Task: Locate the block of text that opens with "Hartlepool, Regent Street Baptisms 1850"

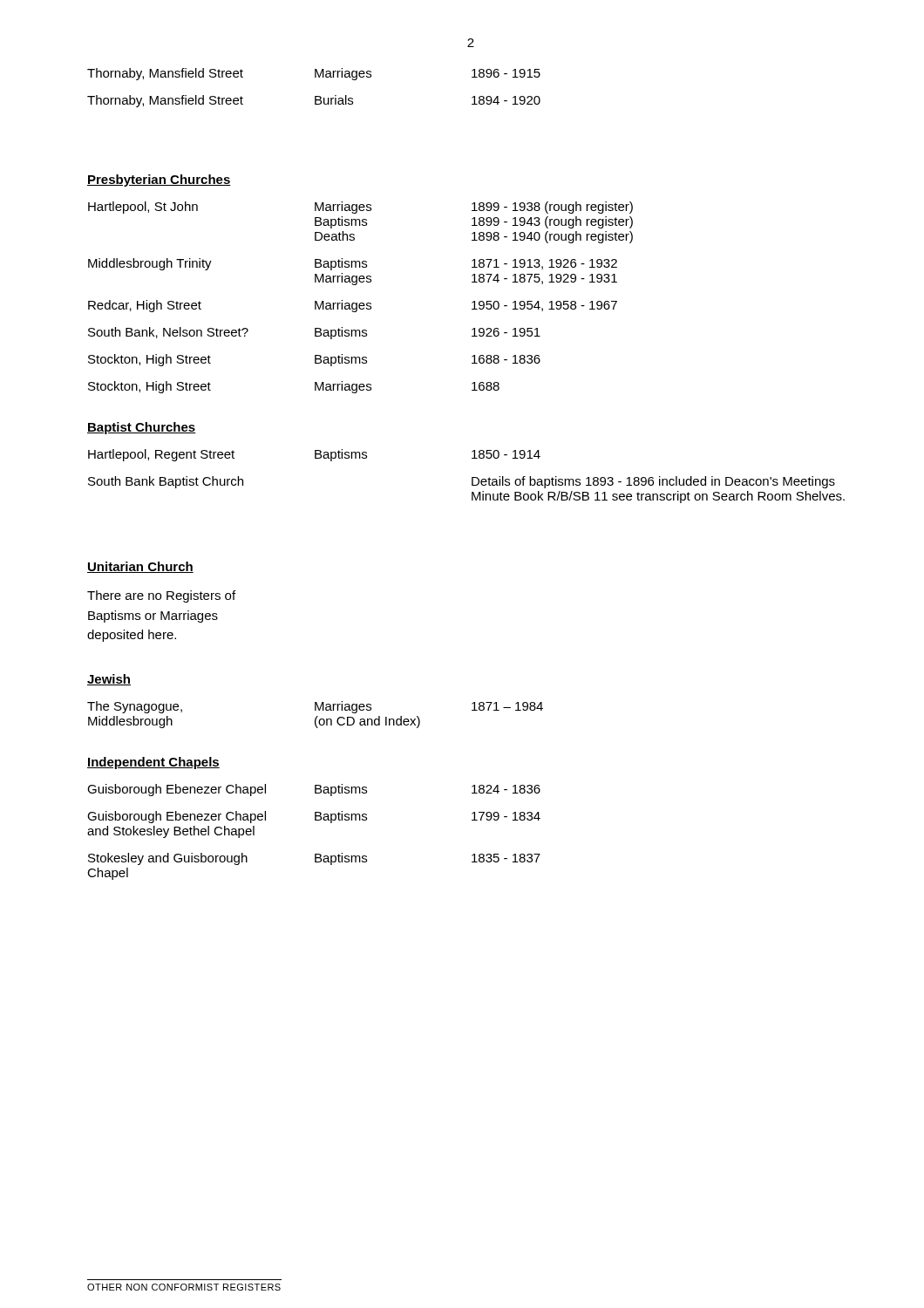Action: click(x=471, y=454)
